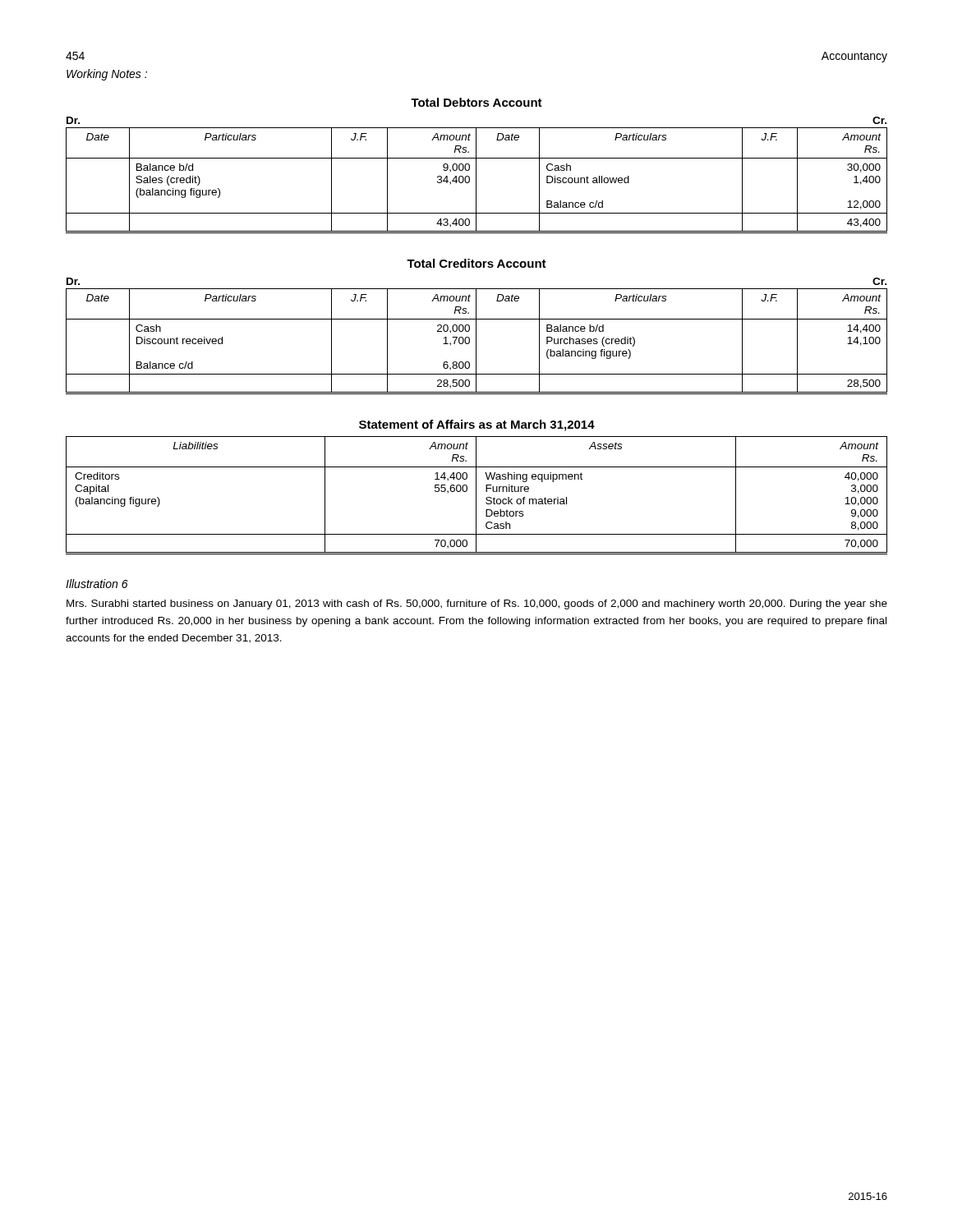Point to "Illustration 6"
Screen dimensions: 1232x953
pyautogui.click(x=97, y=584)
